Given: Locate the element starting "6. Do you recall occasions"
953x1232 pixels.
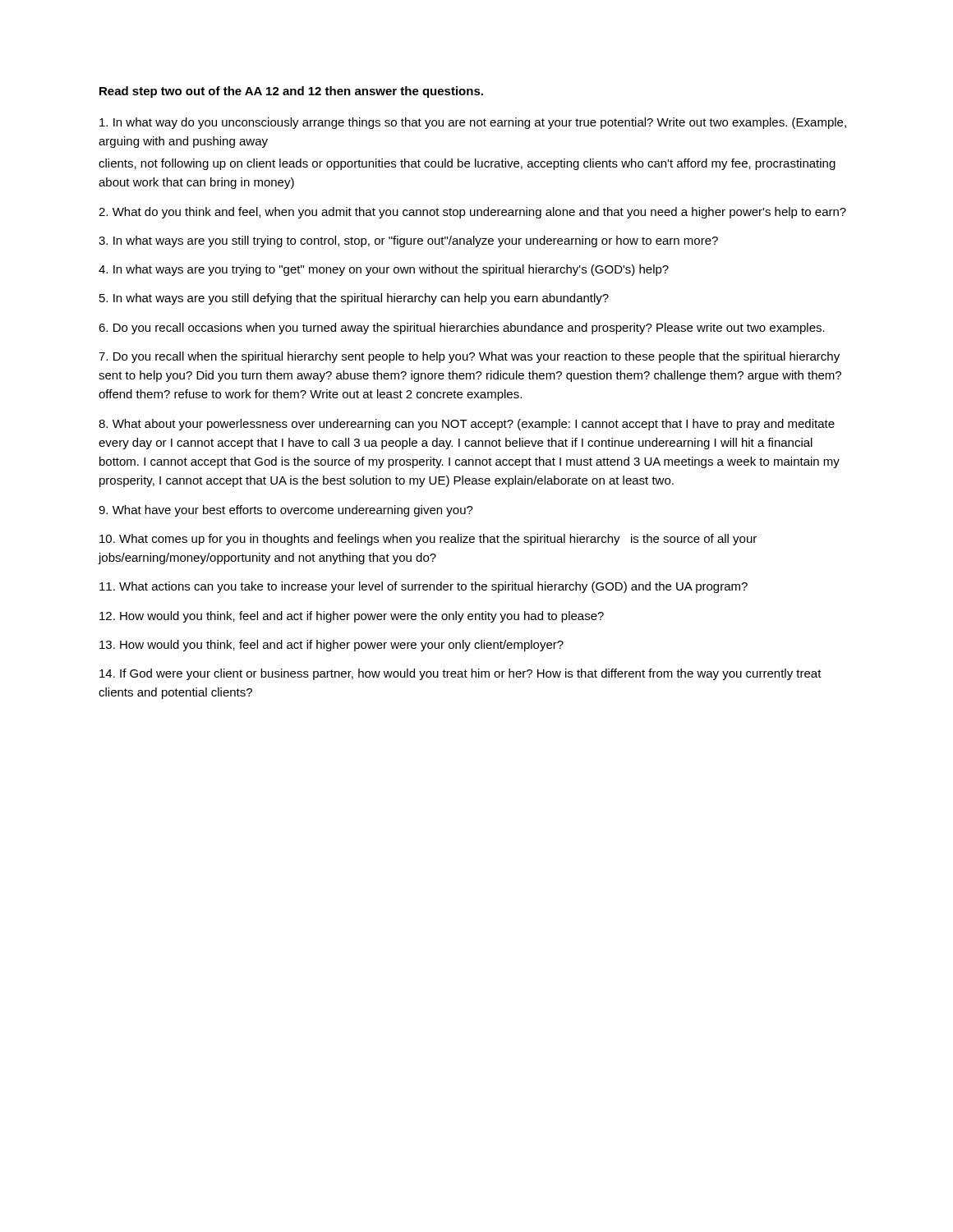Looking at the screenshot, I should coord(462,327).
